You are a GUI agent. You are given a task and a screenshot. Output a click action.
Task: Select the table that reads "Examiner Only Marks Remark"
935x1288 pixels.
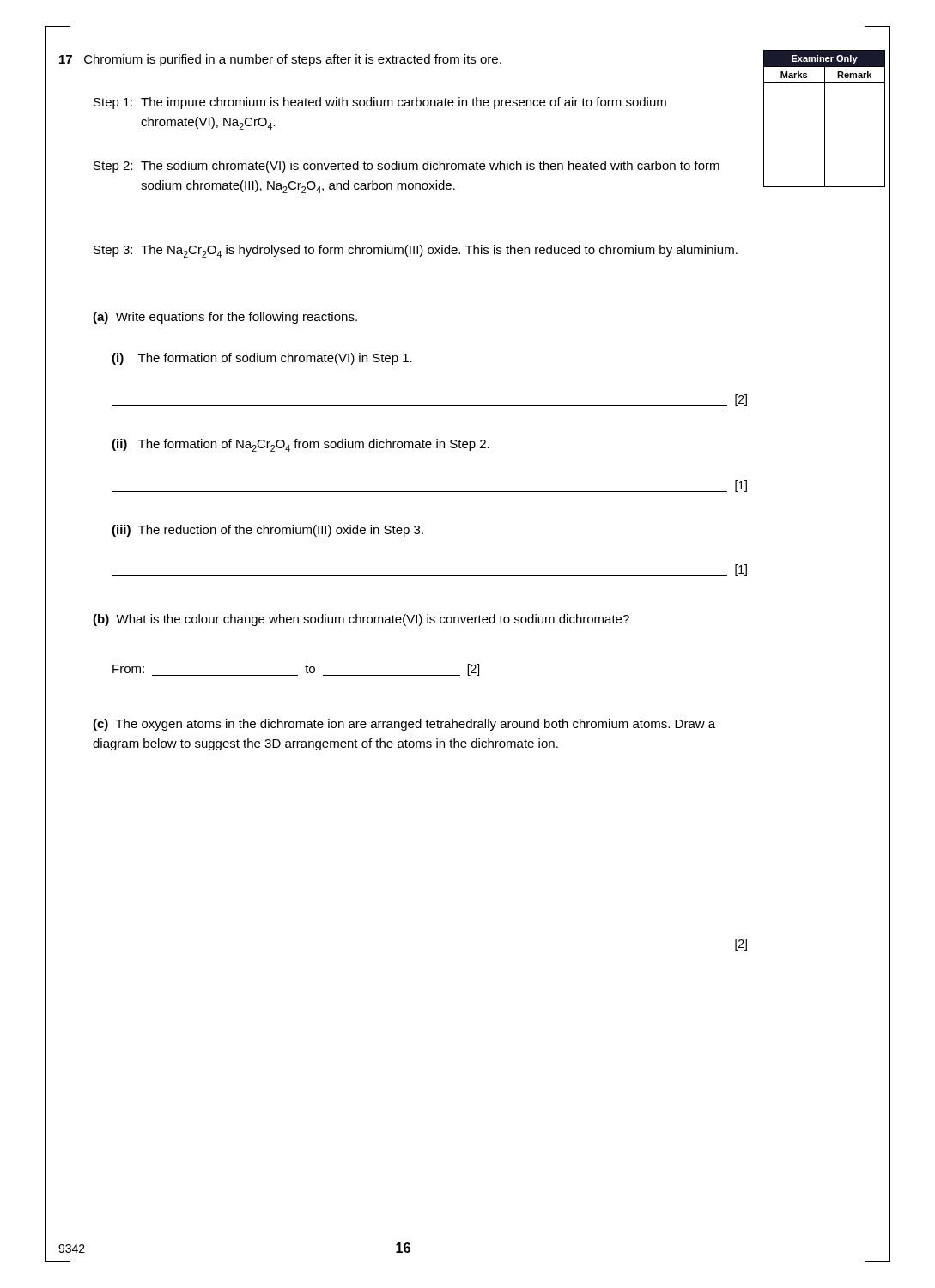(824, 118)
